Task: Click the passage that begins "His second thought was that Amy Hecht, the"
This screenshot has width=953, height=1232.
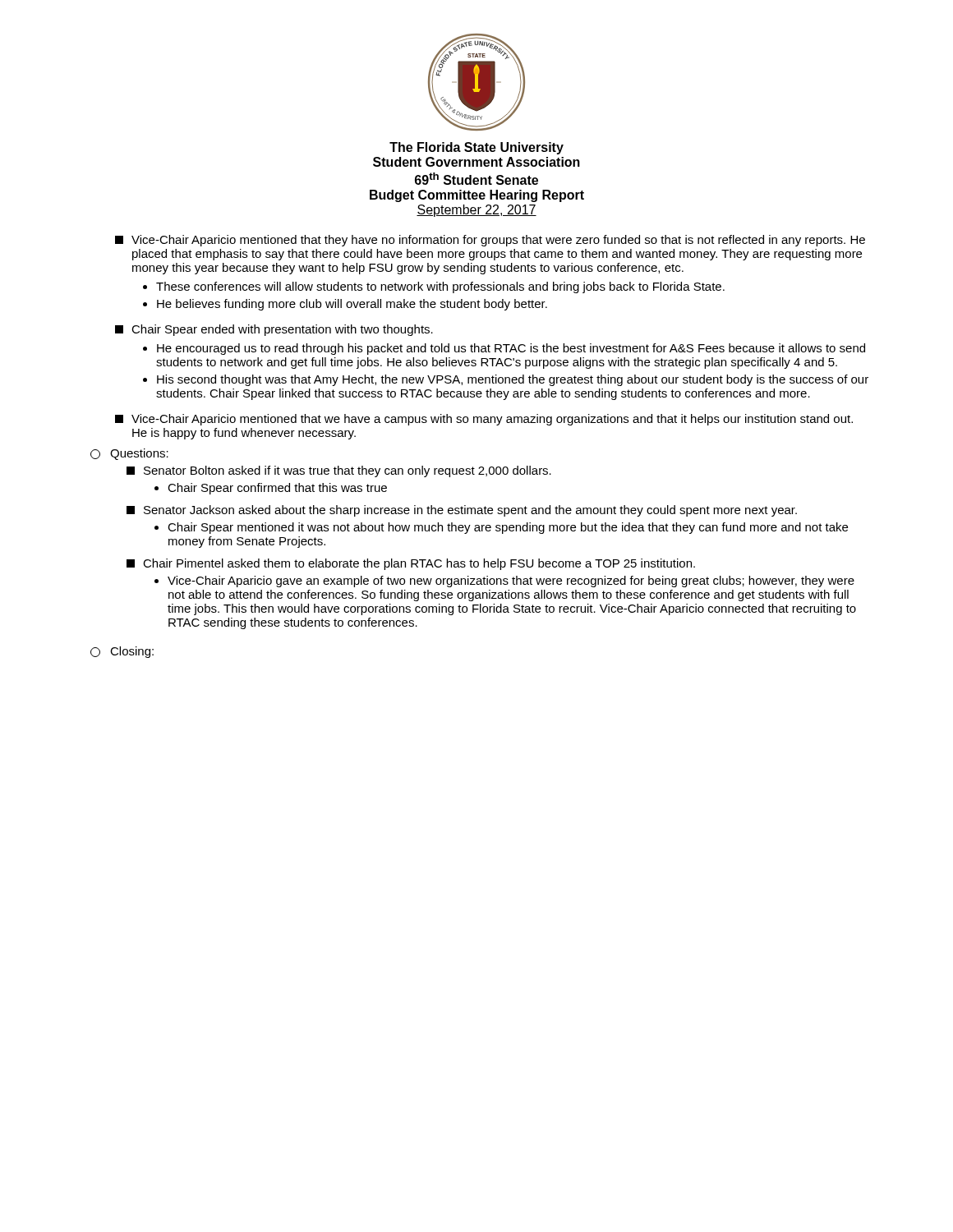Action: 512,386
